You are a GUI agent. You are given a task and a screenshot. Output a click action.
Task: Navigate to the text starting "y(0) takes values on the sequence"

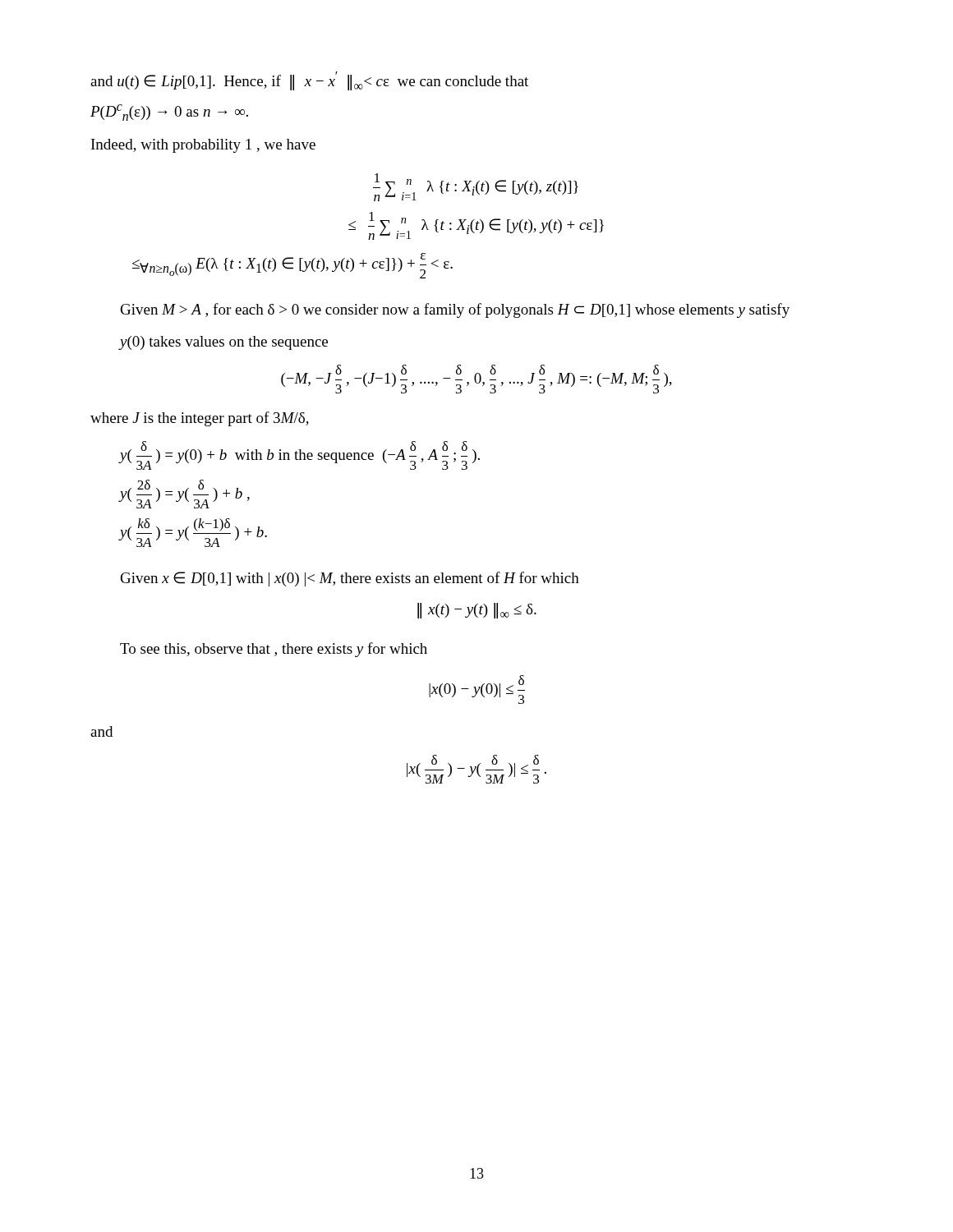224,341
